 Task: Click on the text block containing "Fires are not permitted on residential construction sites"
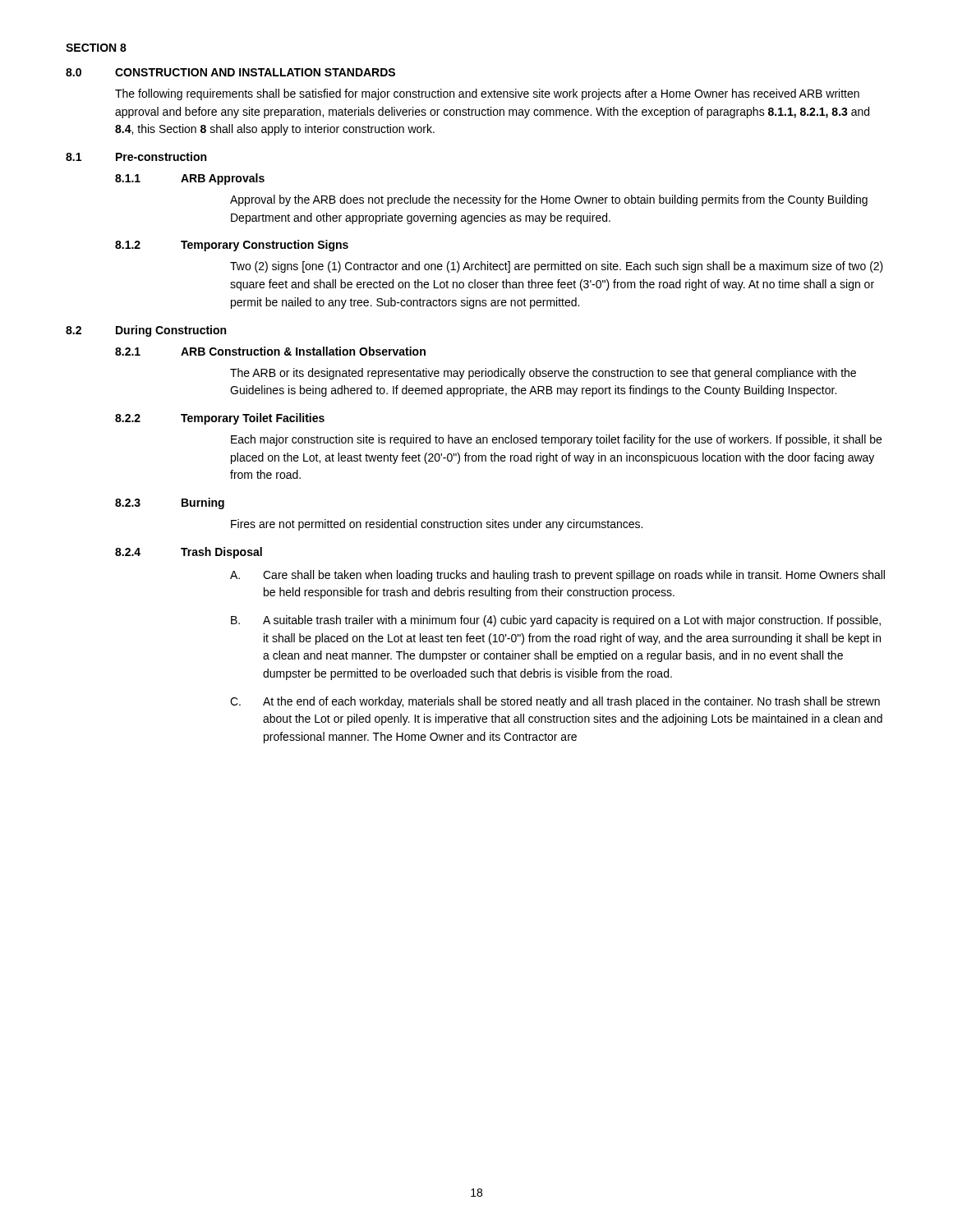437,524
